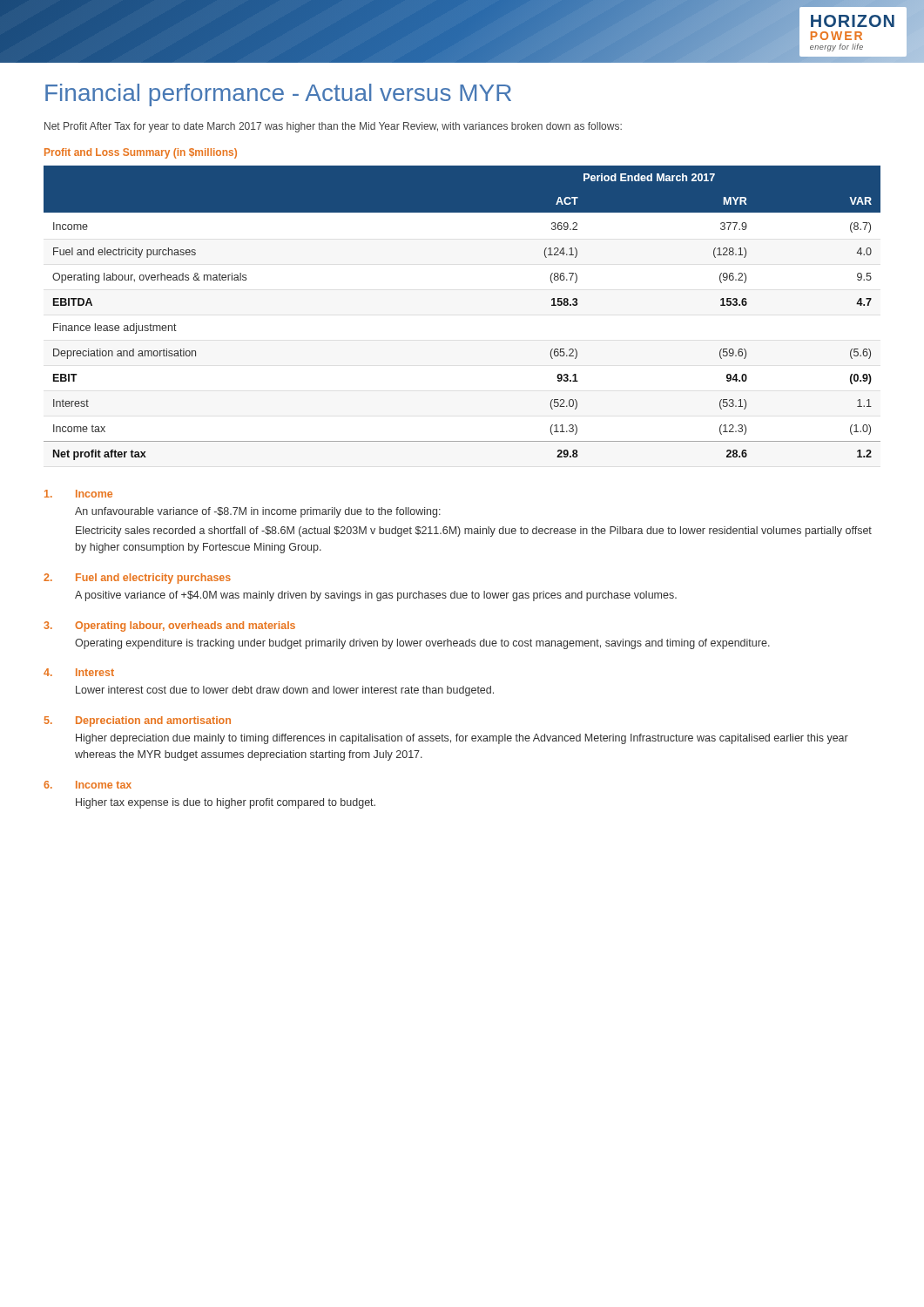Image resolution: width=924 pixels, height=1307 pixels.
Task: Find the block on this page that starts "5. Depreciation and"
Action: (x=462, y=740)
